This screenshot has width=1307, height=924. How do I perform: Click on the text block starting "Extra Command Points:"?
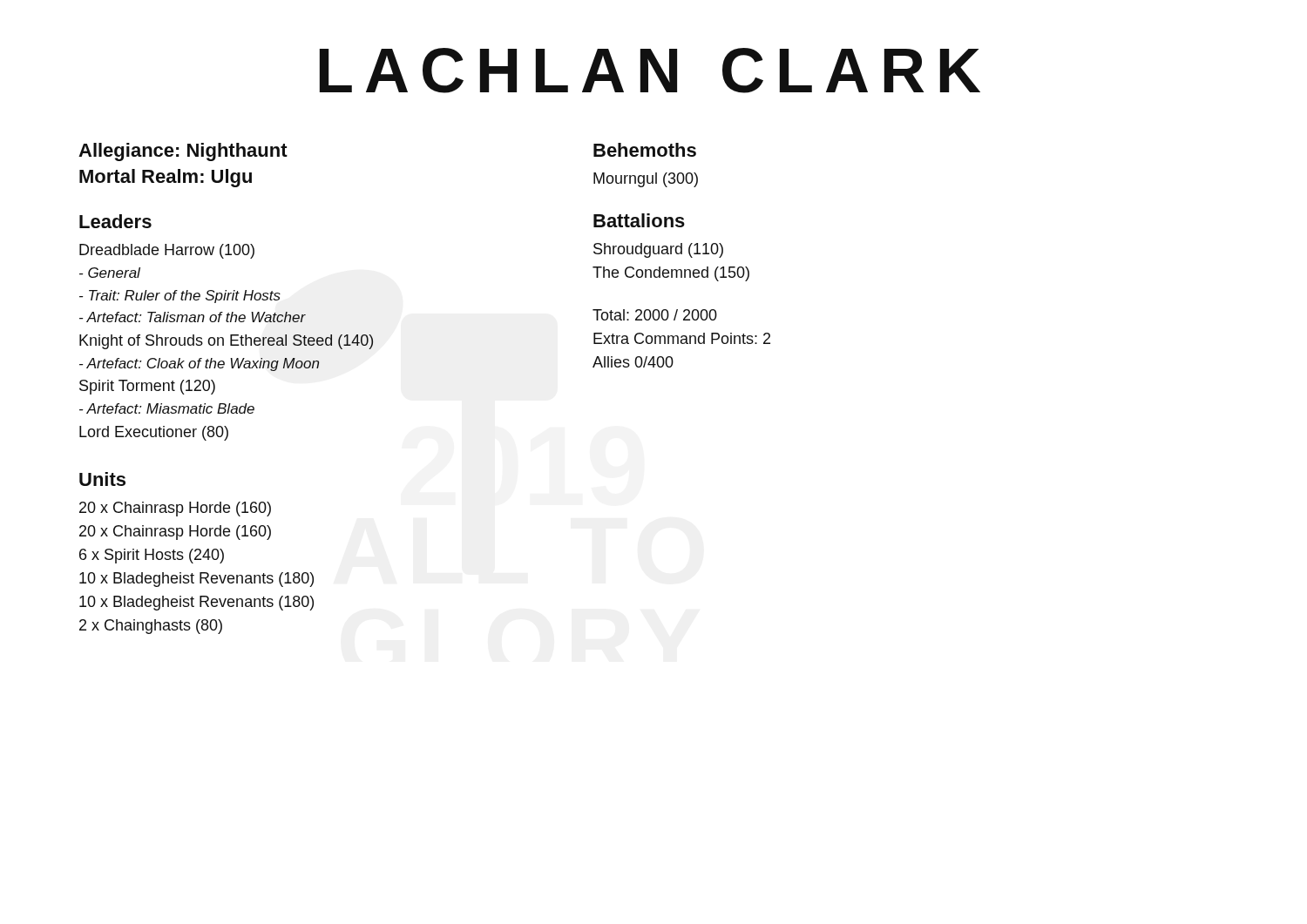tap(682, 339)
